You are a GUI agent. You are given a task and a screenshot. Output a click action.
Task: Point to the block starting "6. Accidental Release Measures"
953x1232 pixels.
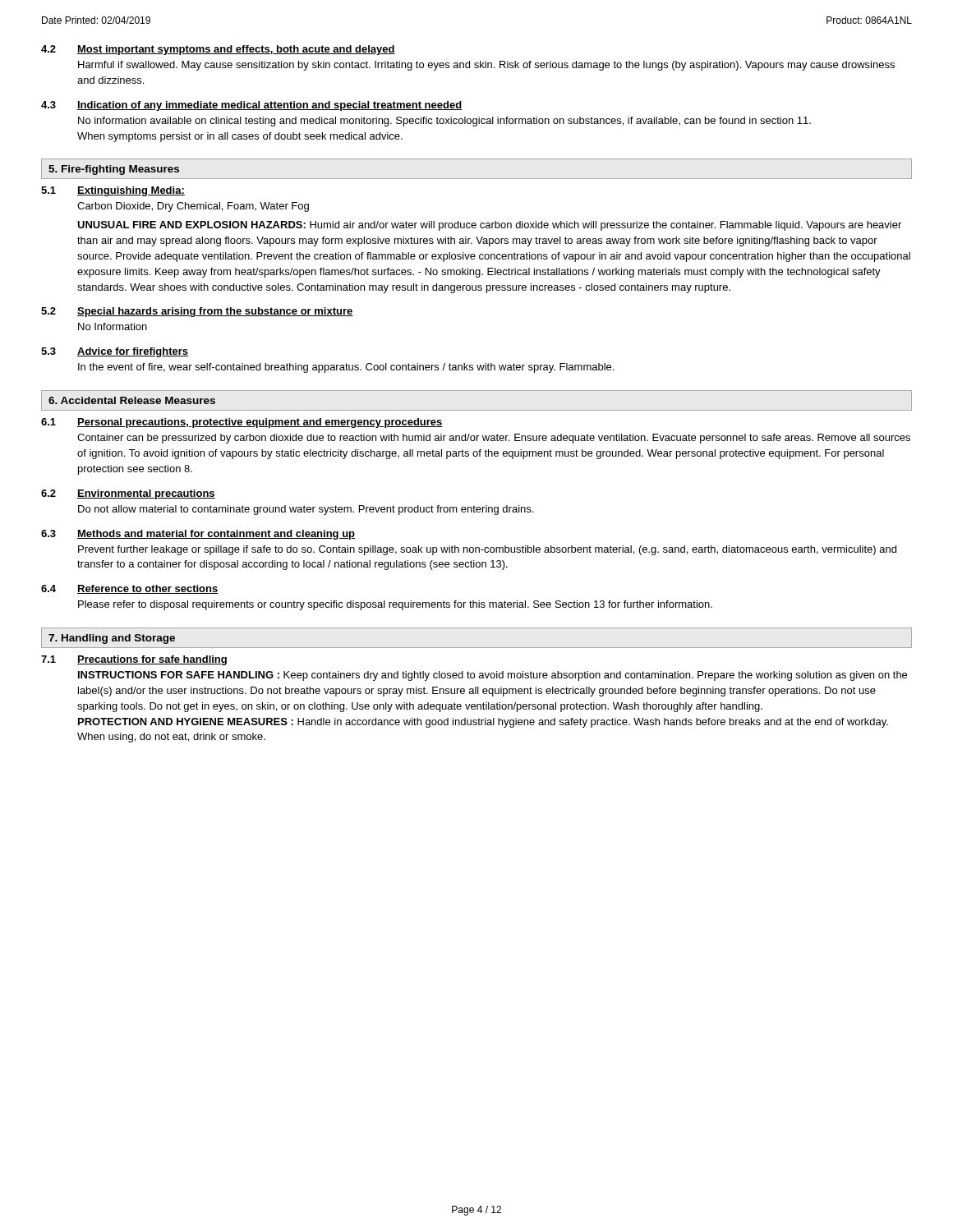click(x=132, y=401)
